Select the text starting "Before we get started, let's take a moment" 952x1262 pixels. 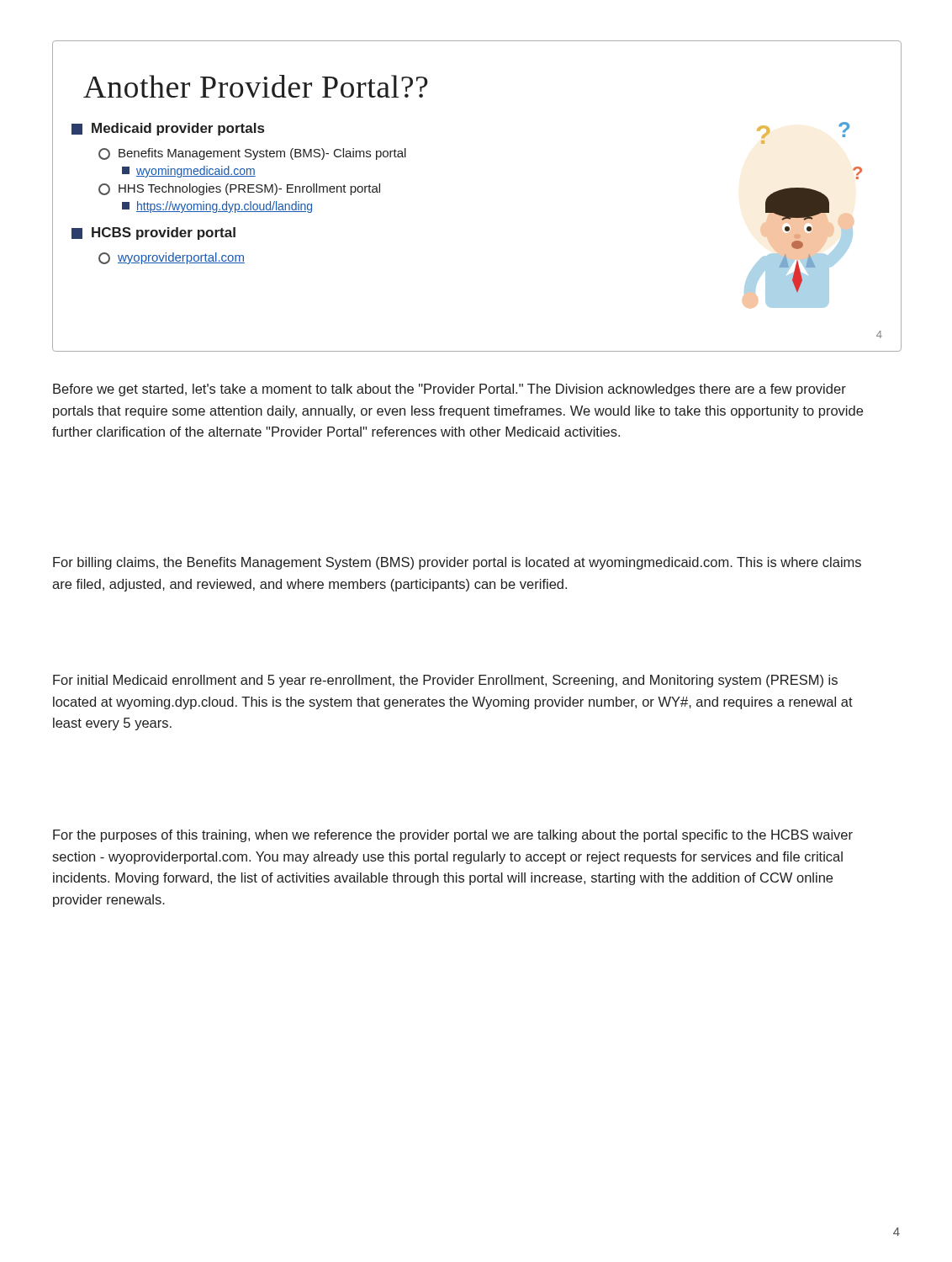(x=458, y=410)
